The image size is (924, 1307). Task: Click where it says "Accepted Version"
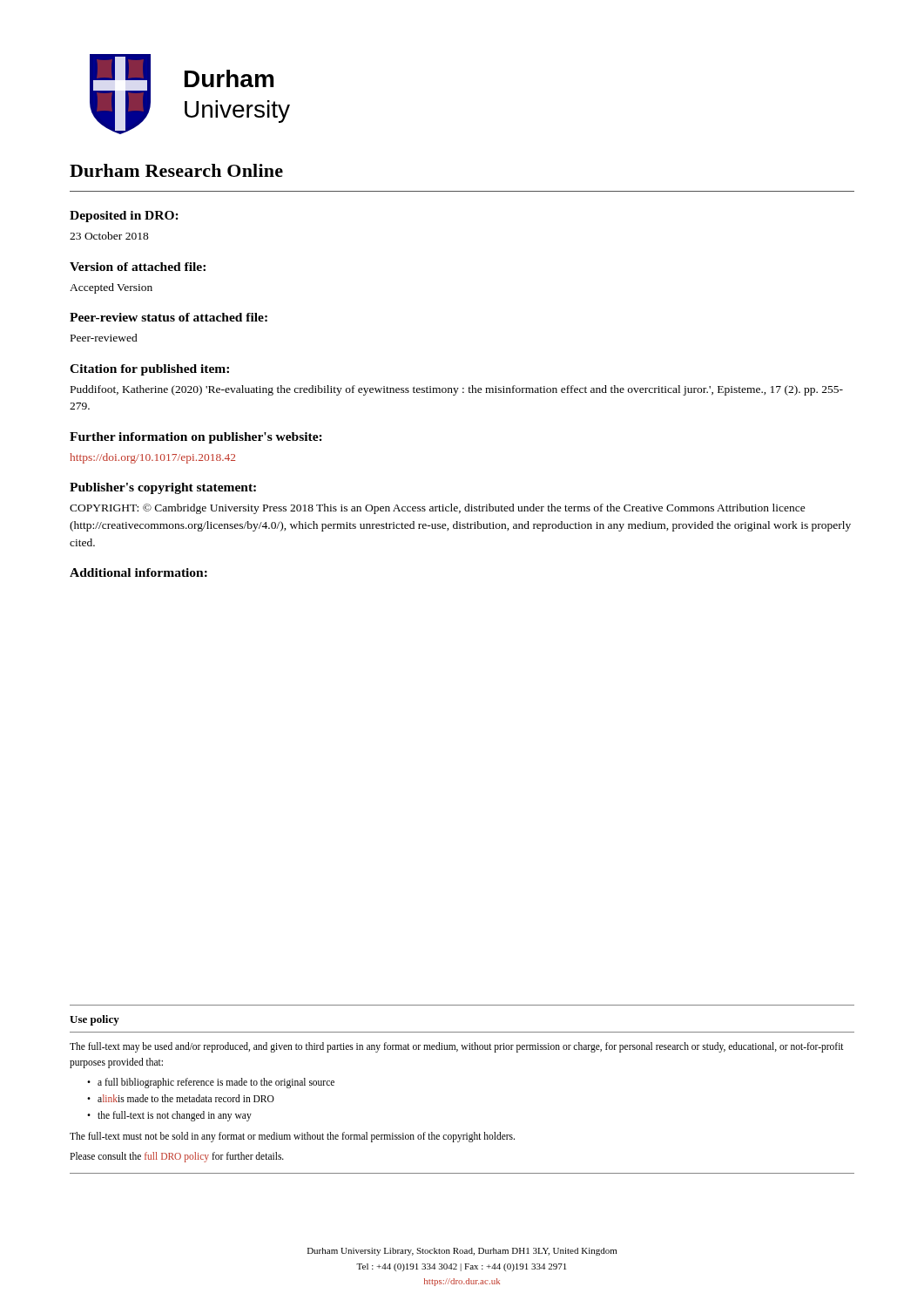pos(111,287)
